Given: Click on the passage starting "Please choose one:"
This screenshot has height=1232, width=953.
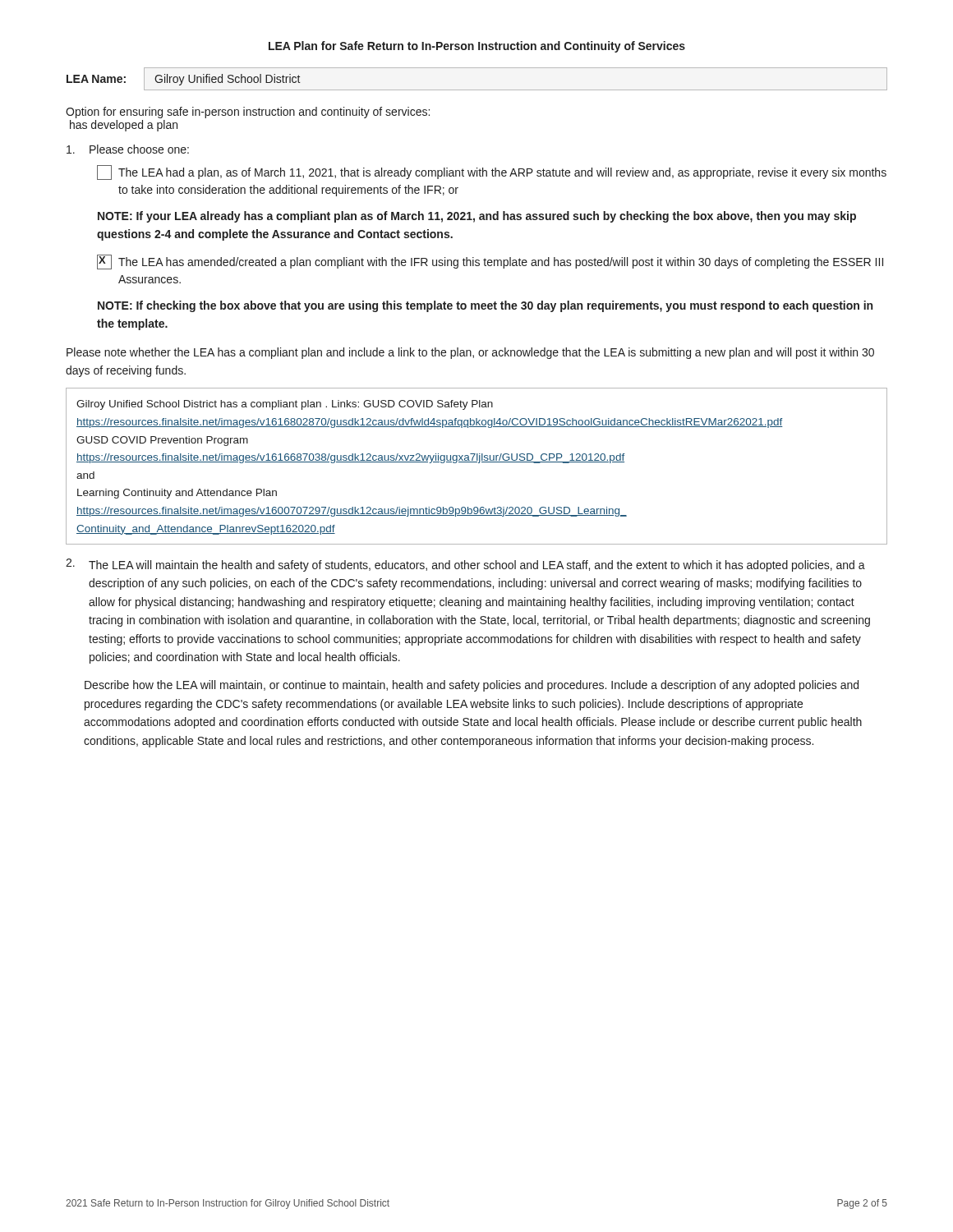Looking at the screenshot, I should (128, 150).
